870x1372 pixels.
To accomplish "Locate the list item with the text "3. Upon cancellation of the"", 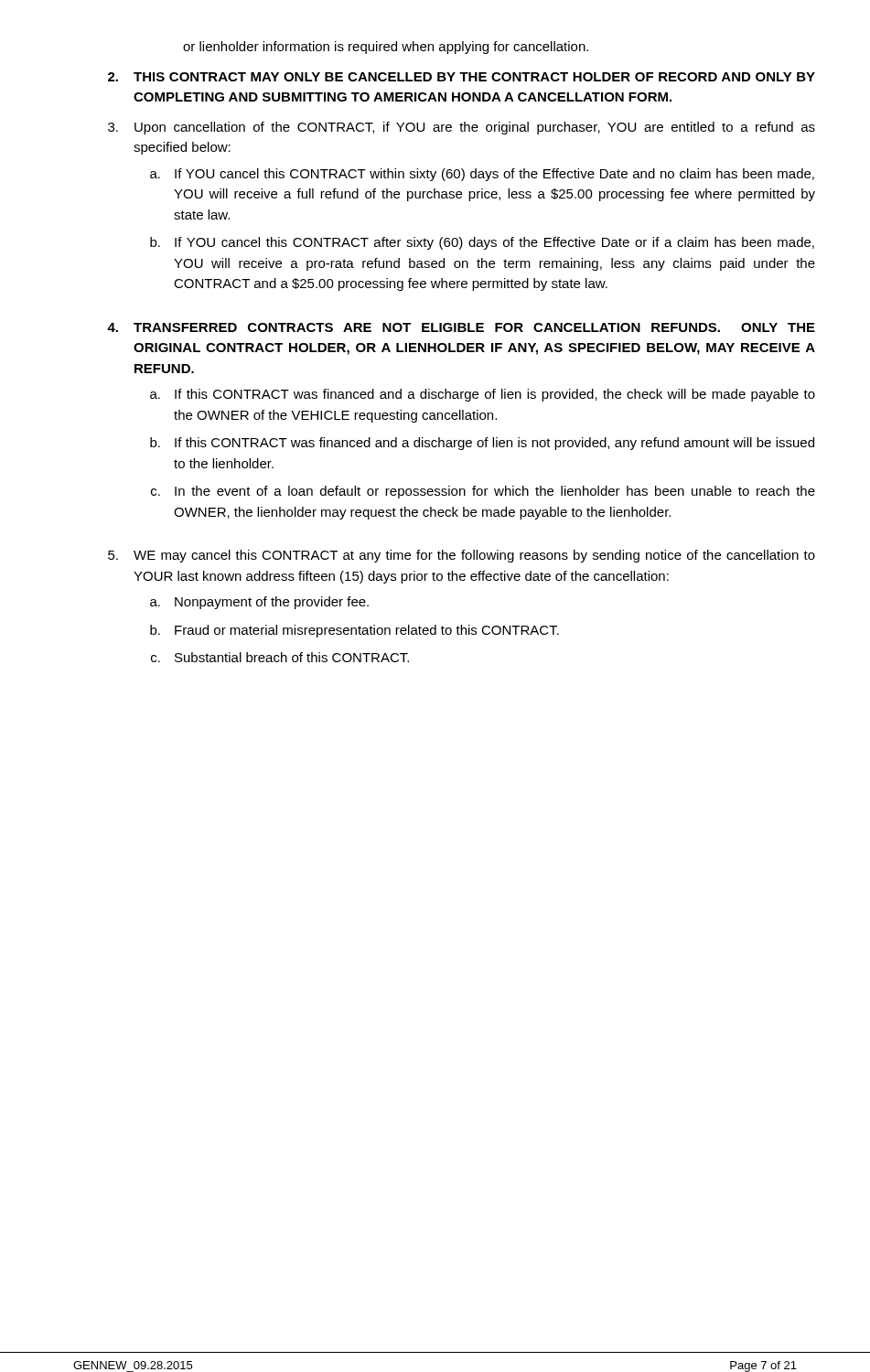I will (462, 128).
